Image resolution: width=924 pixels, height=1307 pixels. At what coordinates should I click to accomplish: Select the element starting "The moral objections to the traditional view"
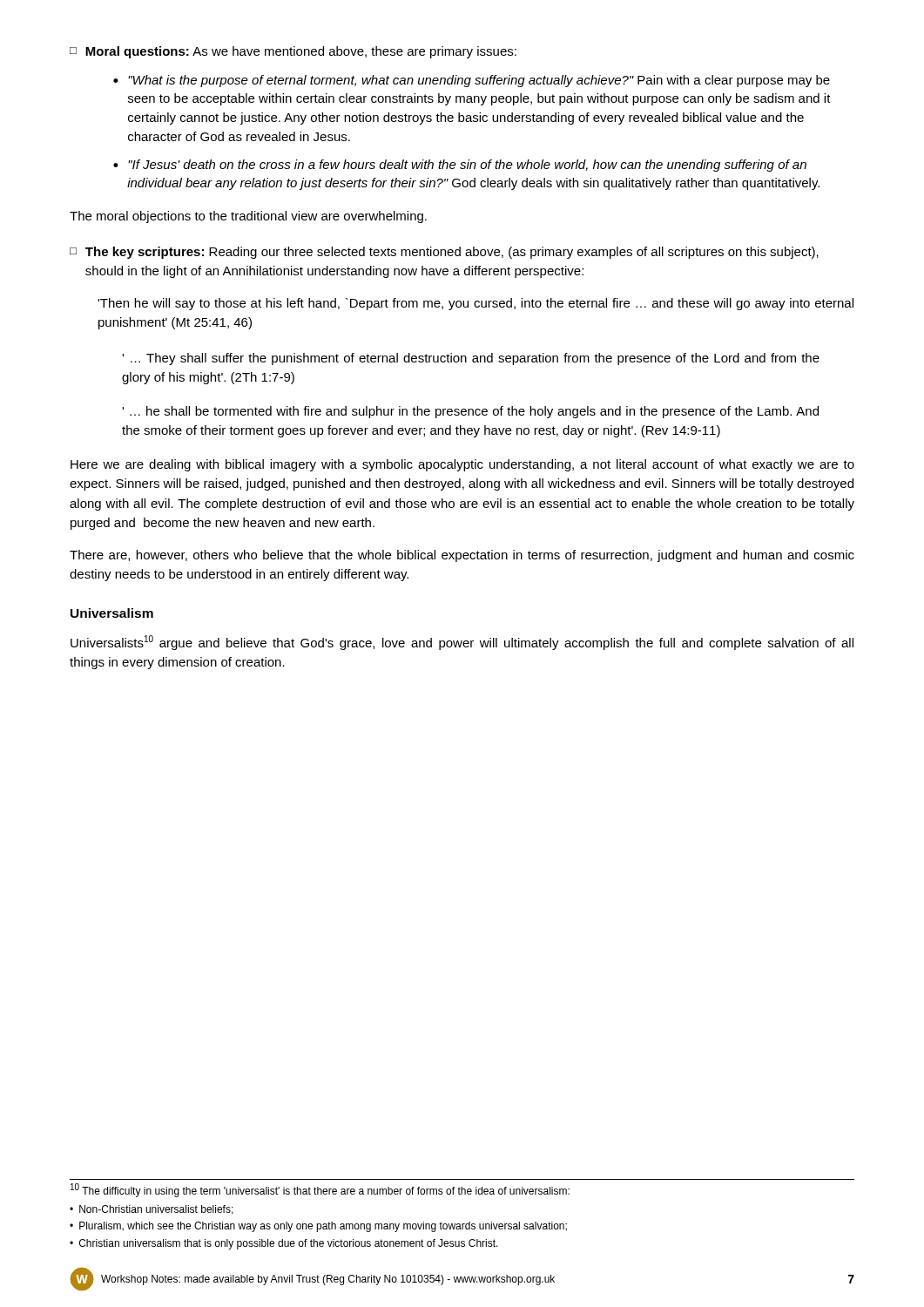pyautogui.click(x=249, y=216)
